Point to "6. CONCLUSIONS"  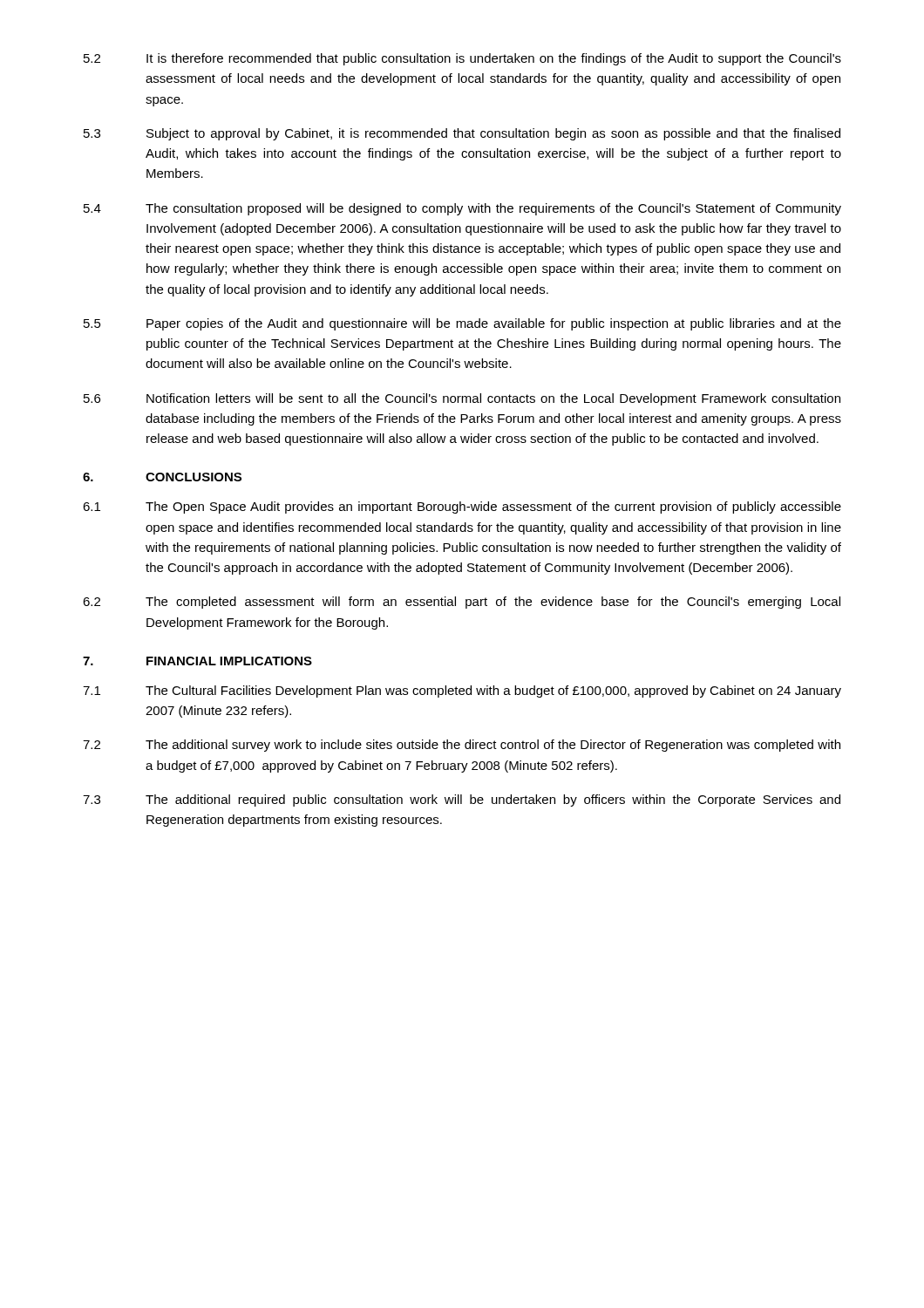tap(162, 477)
